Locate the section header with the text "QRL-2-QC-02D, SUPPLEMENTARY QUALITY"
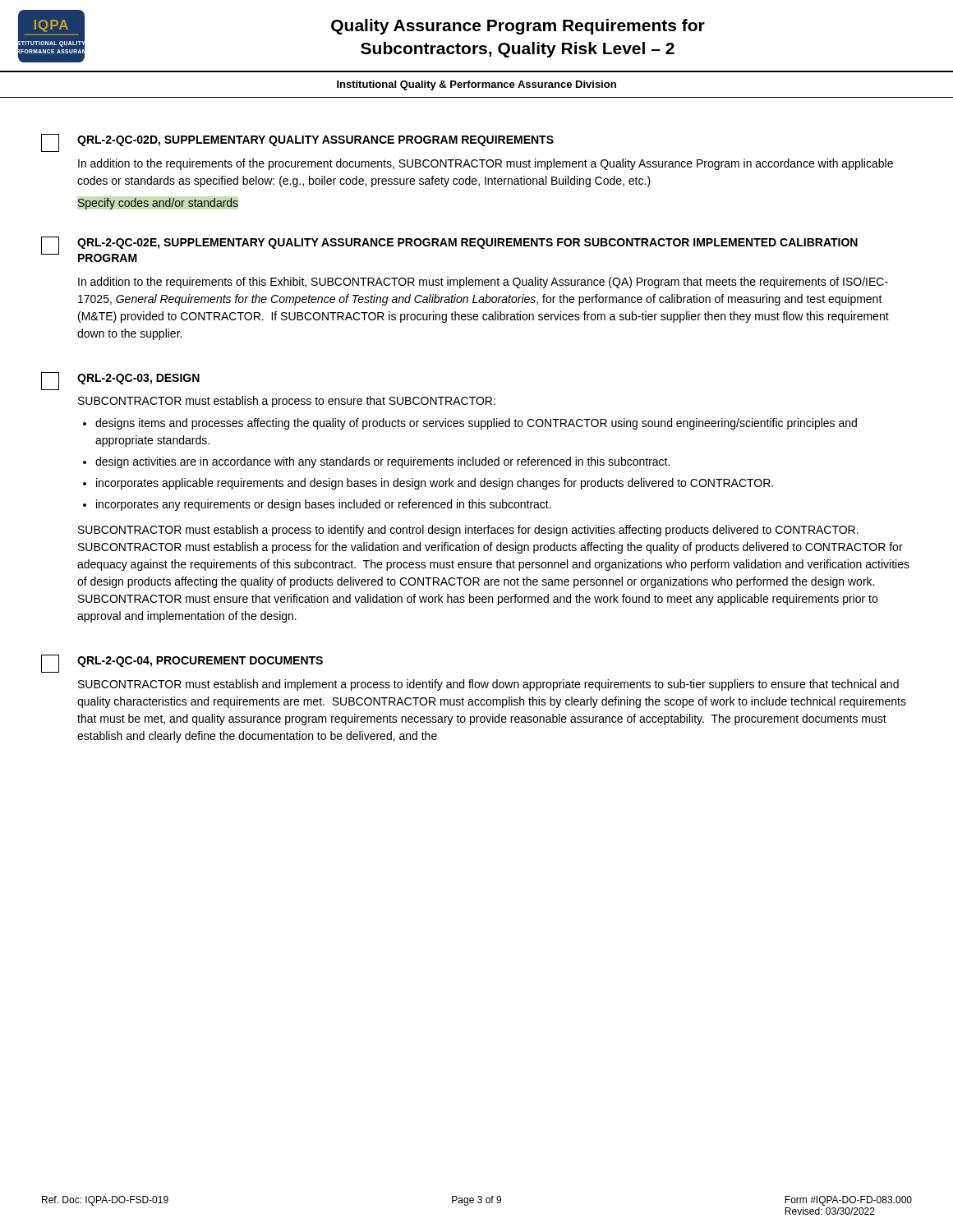 [315, 140]
